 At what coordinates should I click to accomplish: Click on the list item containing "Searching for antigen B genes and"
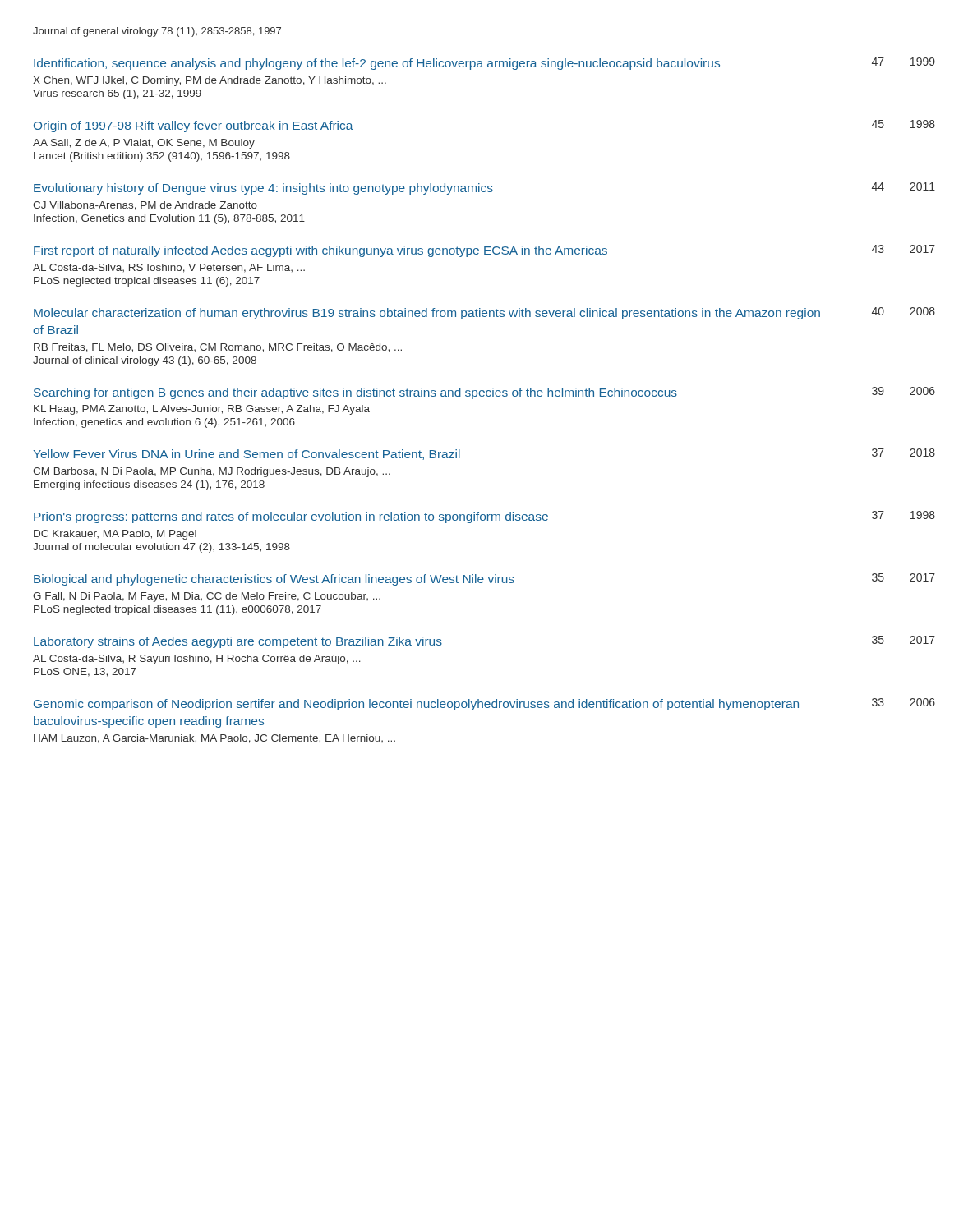(484, 406)
